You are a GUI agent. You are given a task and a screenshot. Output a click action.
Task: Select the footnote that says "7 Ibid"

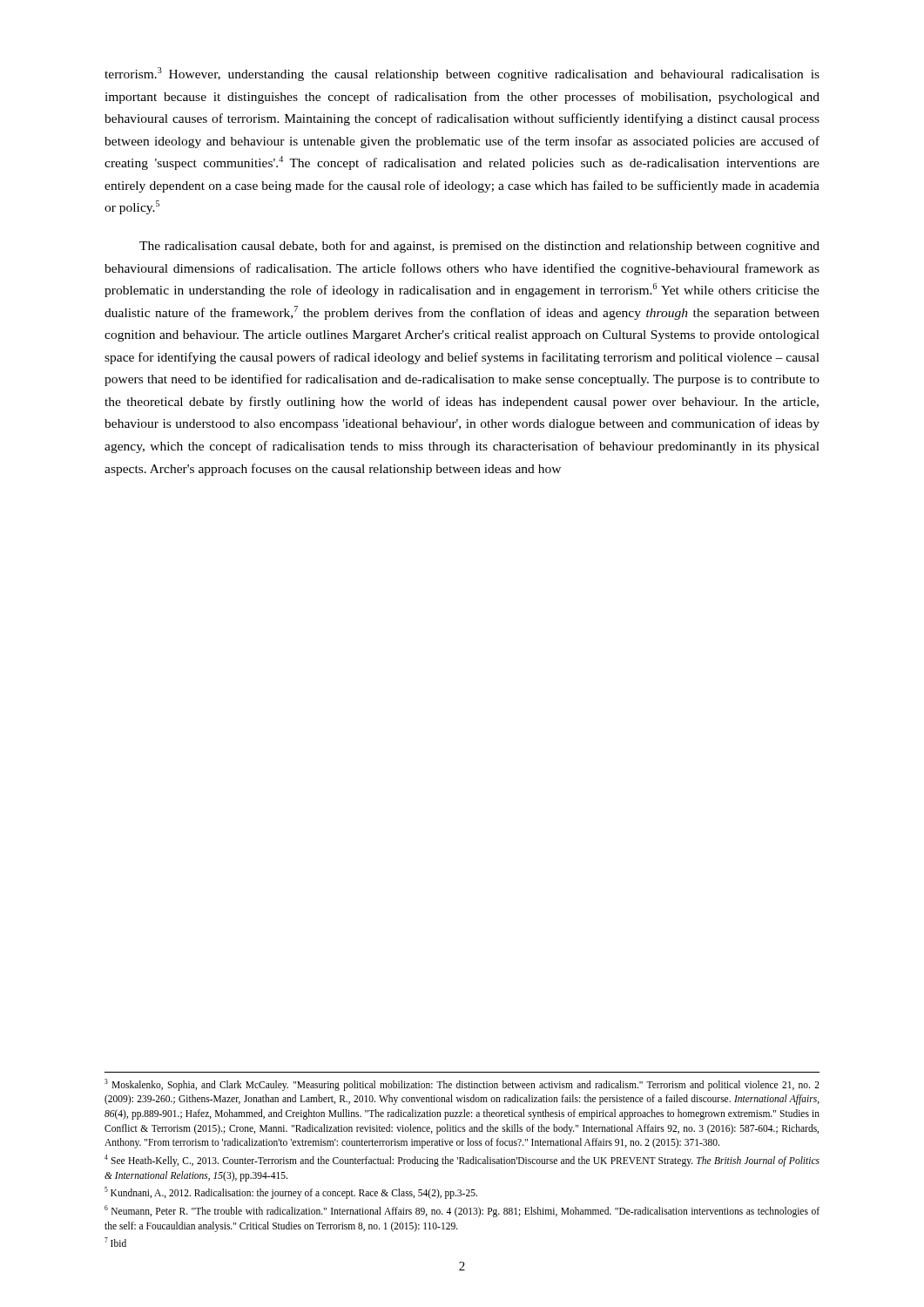point(115,1243)
